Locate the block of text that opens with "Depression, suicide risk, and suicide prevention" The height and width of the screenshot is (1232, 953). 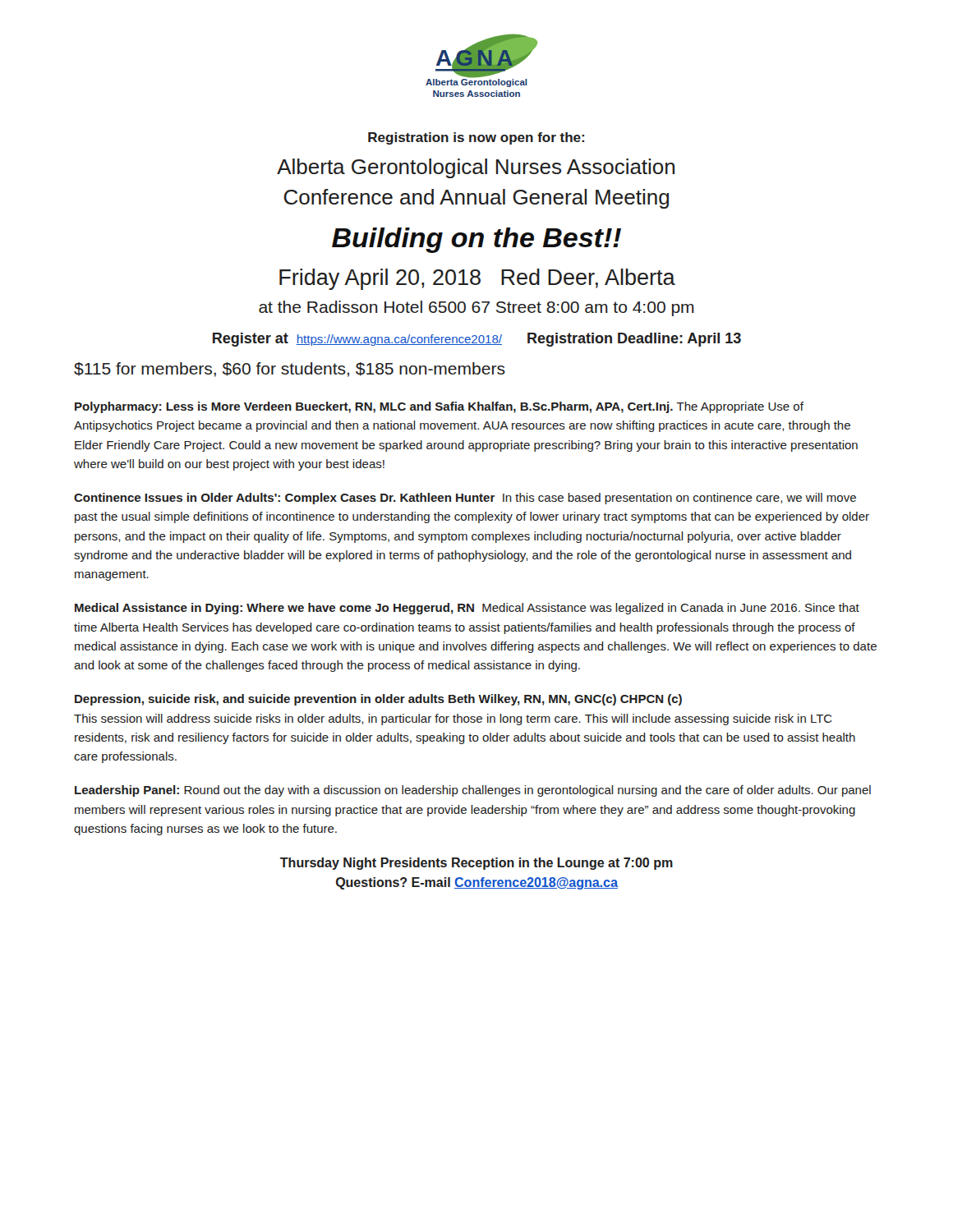(x=465, y=727)
